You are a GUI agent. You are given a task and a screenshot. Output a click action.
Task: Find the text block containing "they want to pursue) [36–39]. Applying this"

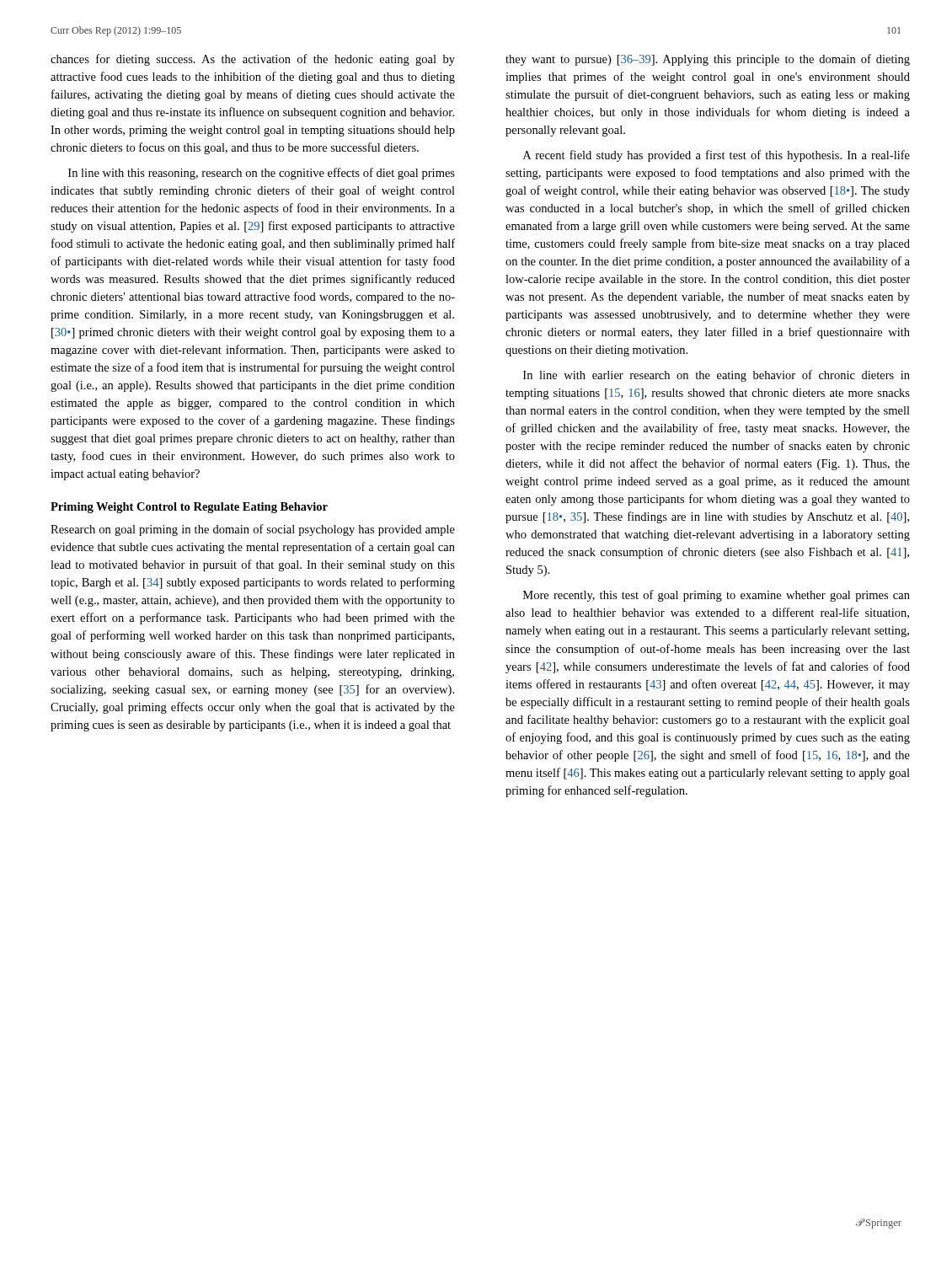pos(708,95)
